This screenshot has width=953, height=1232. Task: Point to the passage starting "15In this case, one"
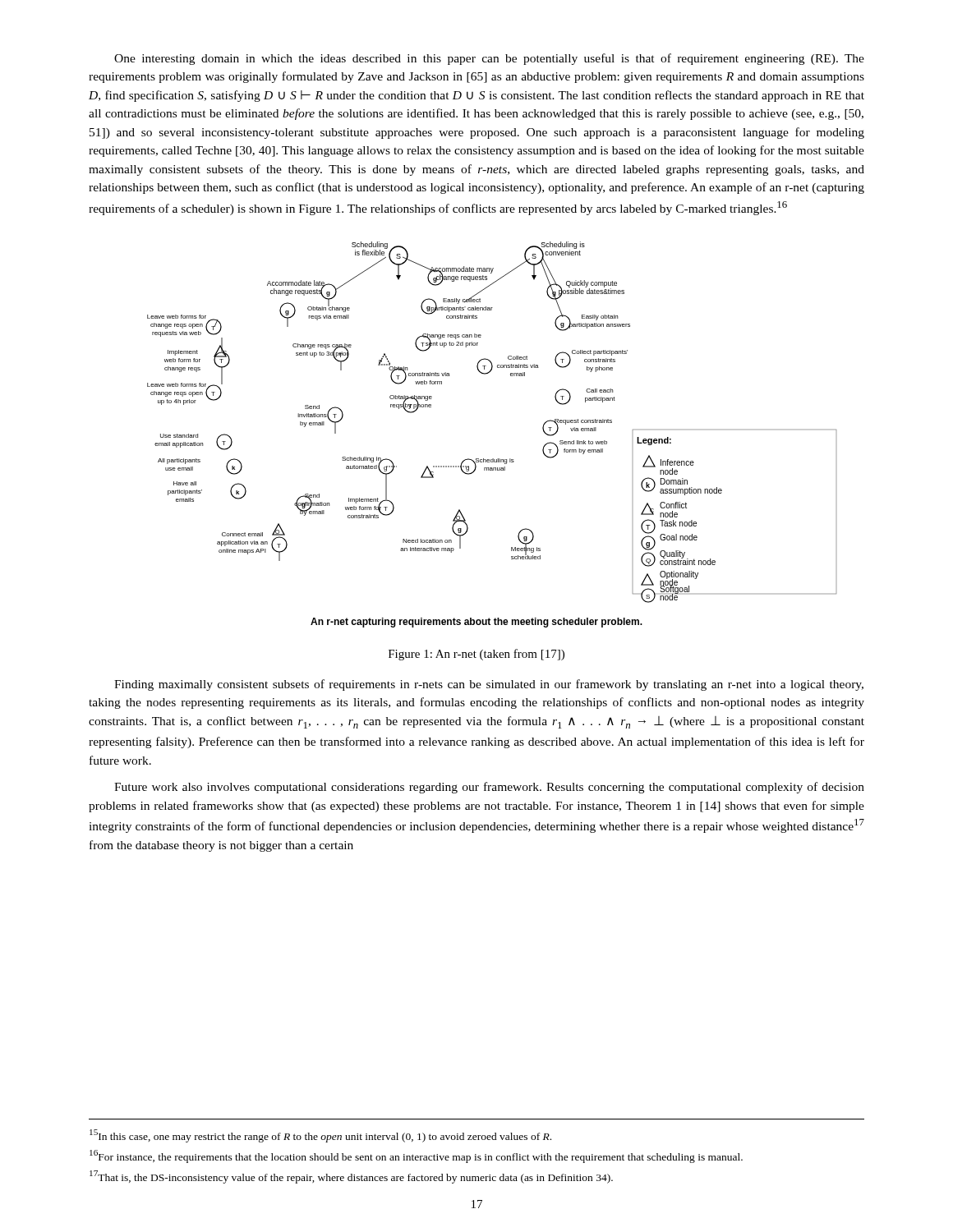click(x=476, y=1155)
